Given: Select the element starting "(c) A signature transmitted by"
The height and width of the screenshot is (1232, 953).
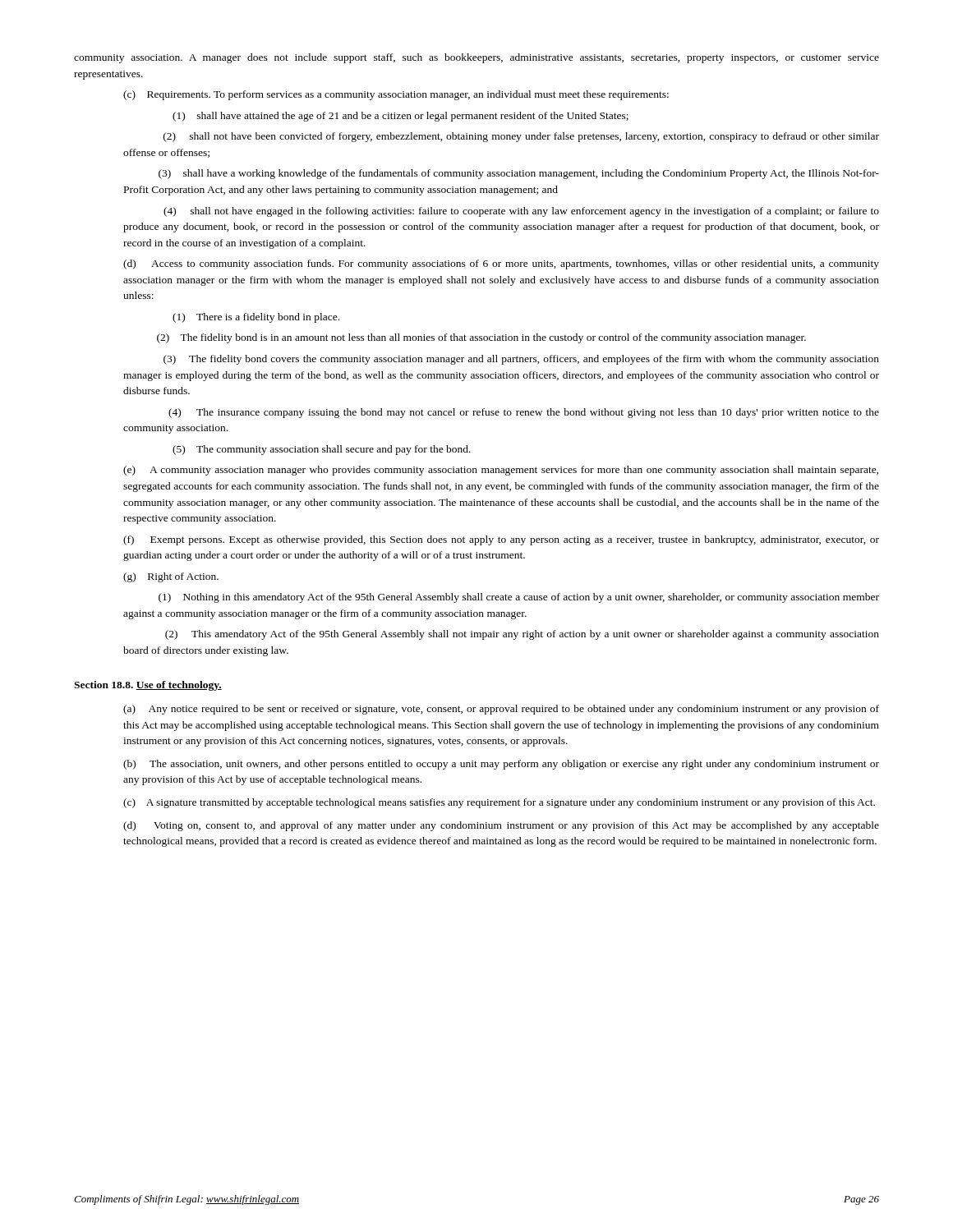Looking at the screenshot, I should click(x=501, y=802).
